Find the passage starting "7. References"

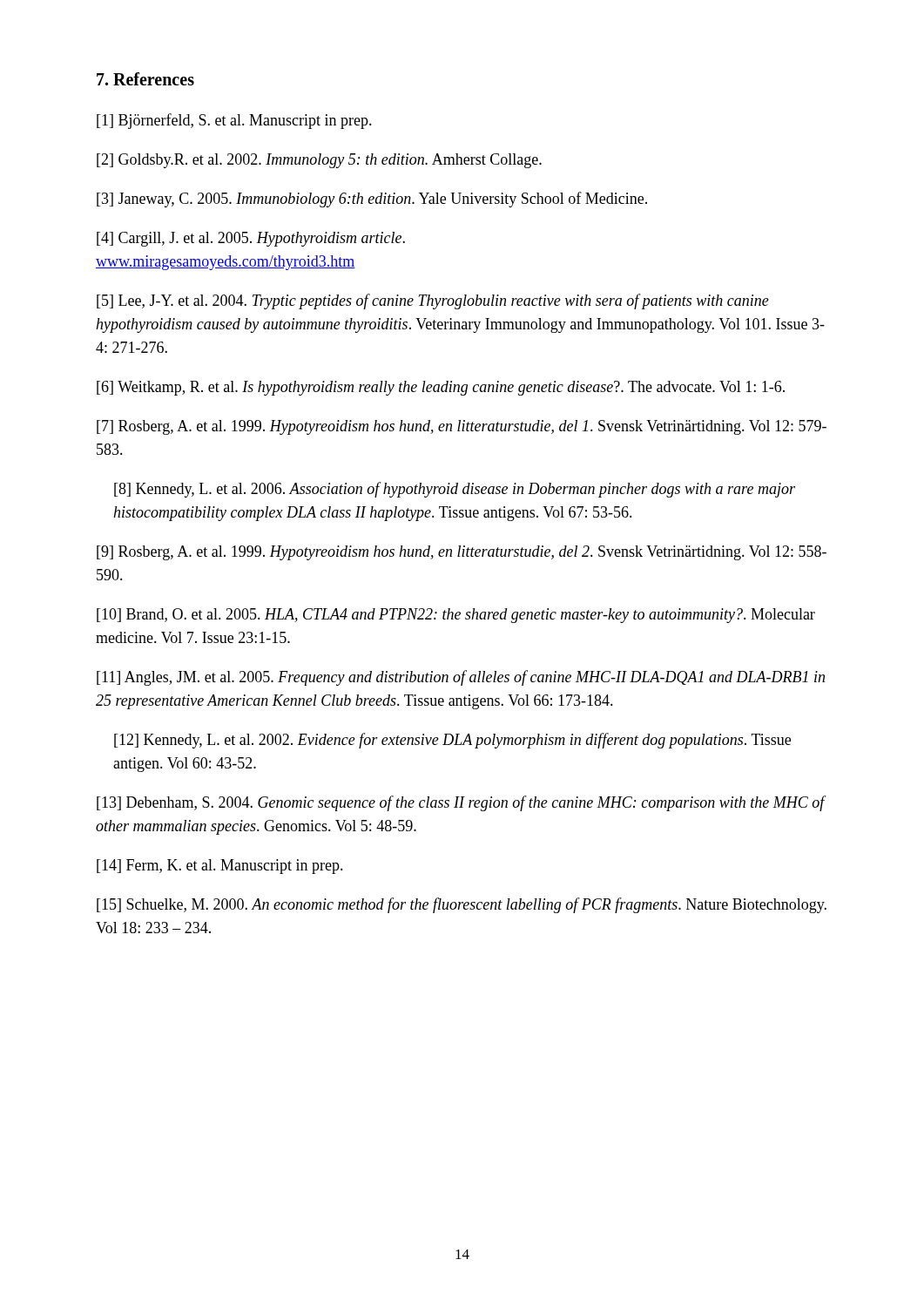(x=145, y=79)
